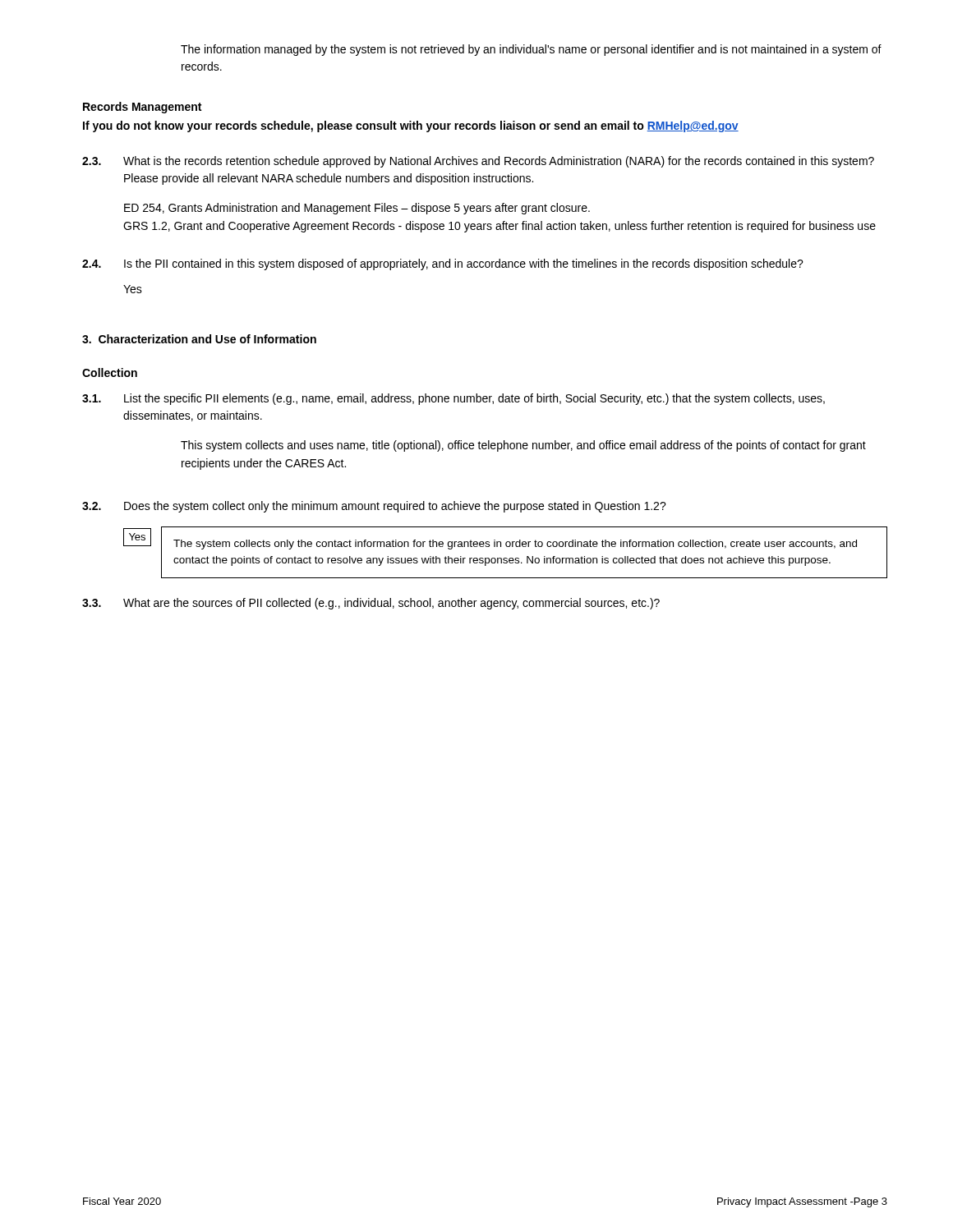Click on the element starting "This system collects and uses"

click(523, 454)
